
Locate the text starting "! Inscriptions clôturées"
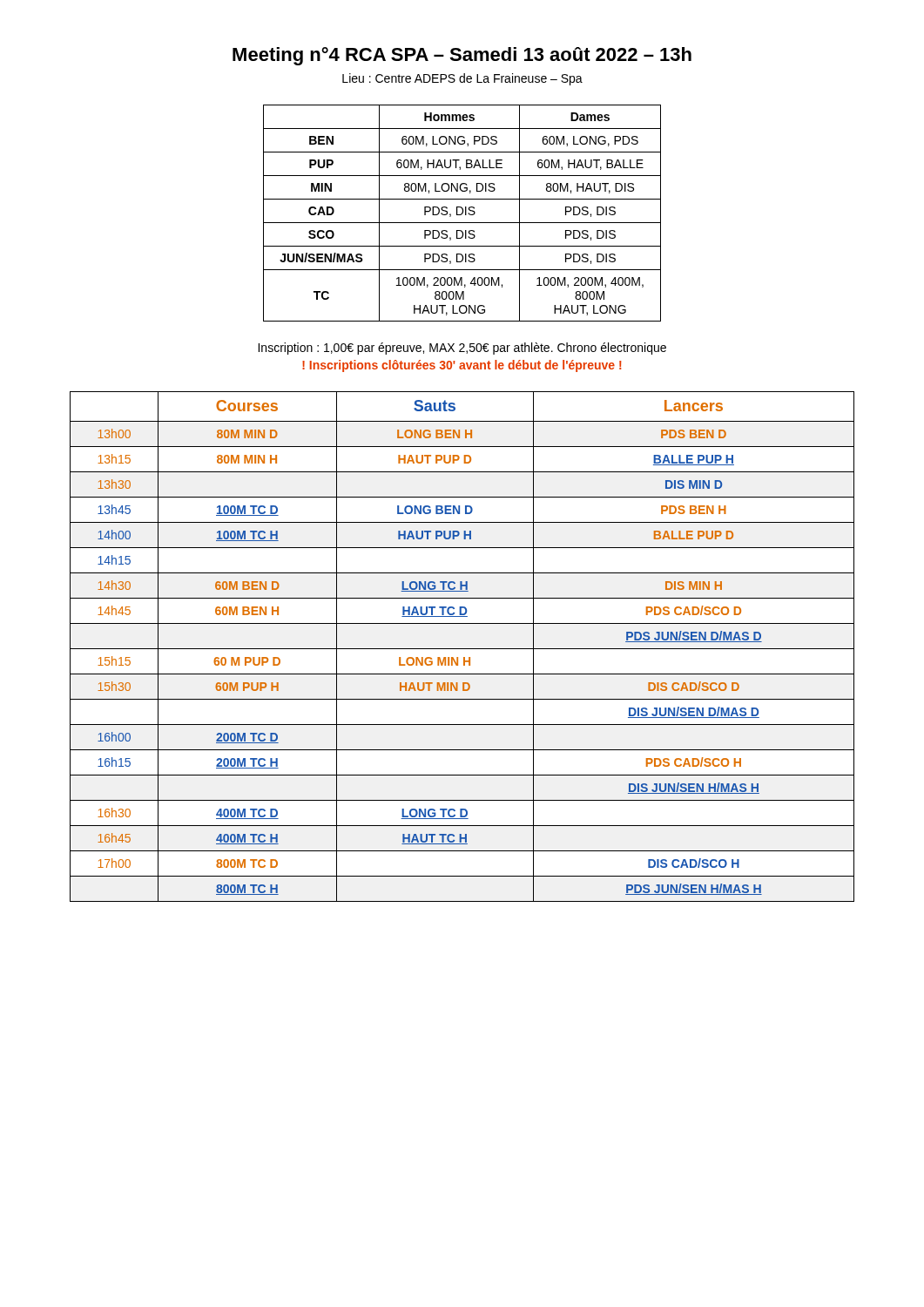click(x=462, y=365)
